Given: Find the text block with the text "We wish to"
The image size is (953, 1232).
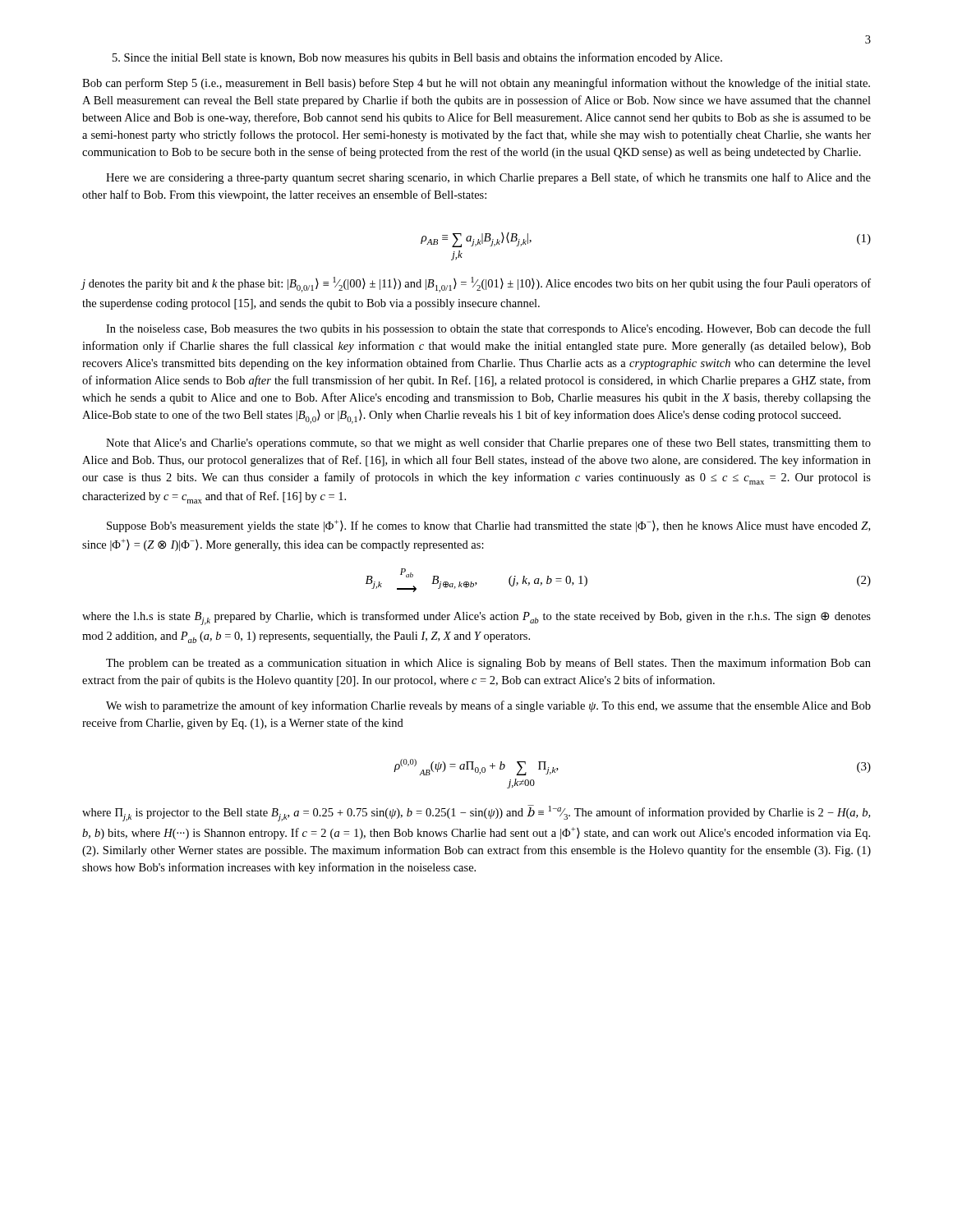Looking at the screenshot, I should 476,714.
